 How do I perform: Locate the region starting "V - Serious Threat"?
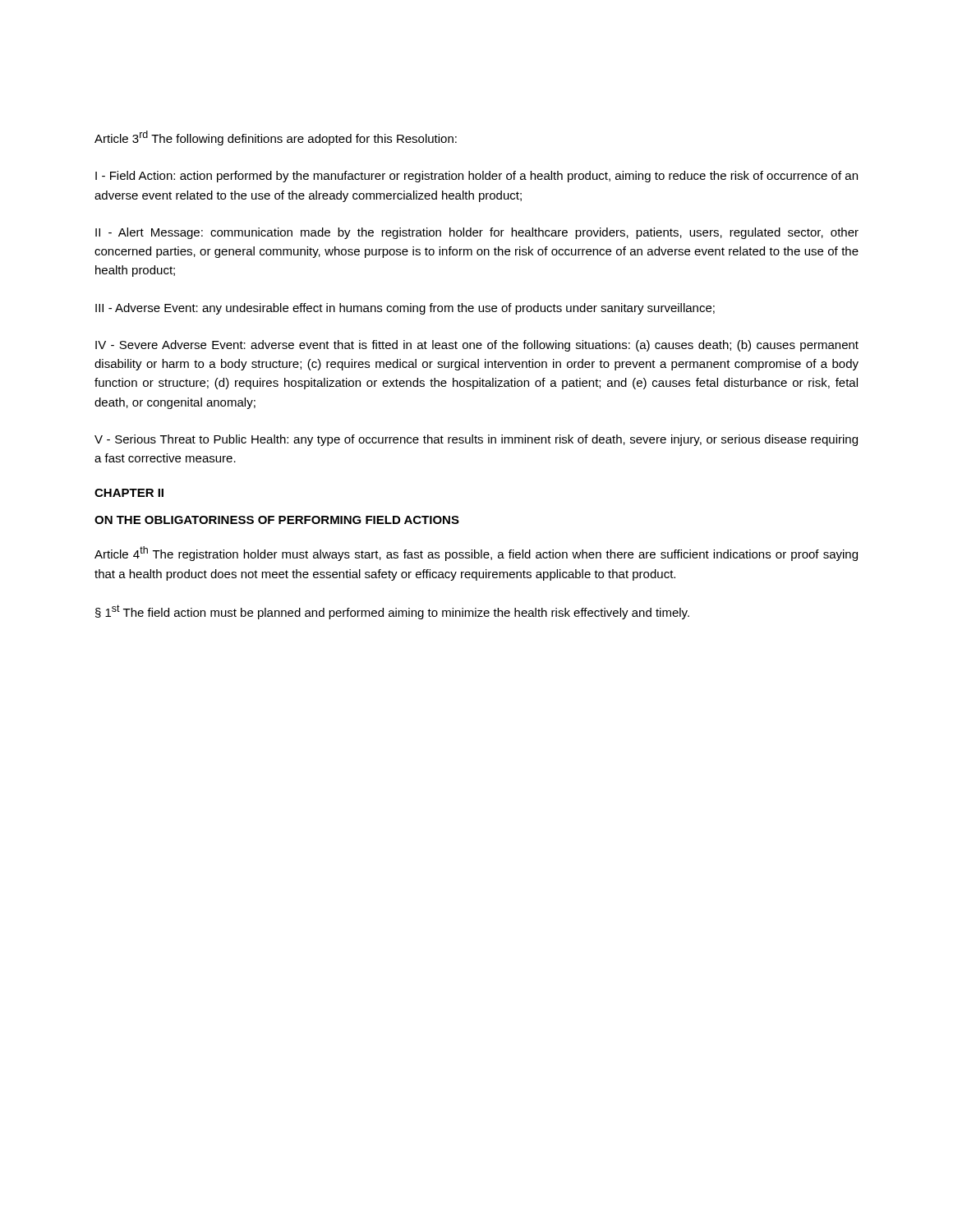[476, 448]
